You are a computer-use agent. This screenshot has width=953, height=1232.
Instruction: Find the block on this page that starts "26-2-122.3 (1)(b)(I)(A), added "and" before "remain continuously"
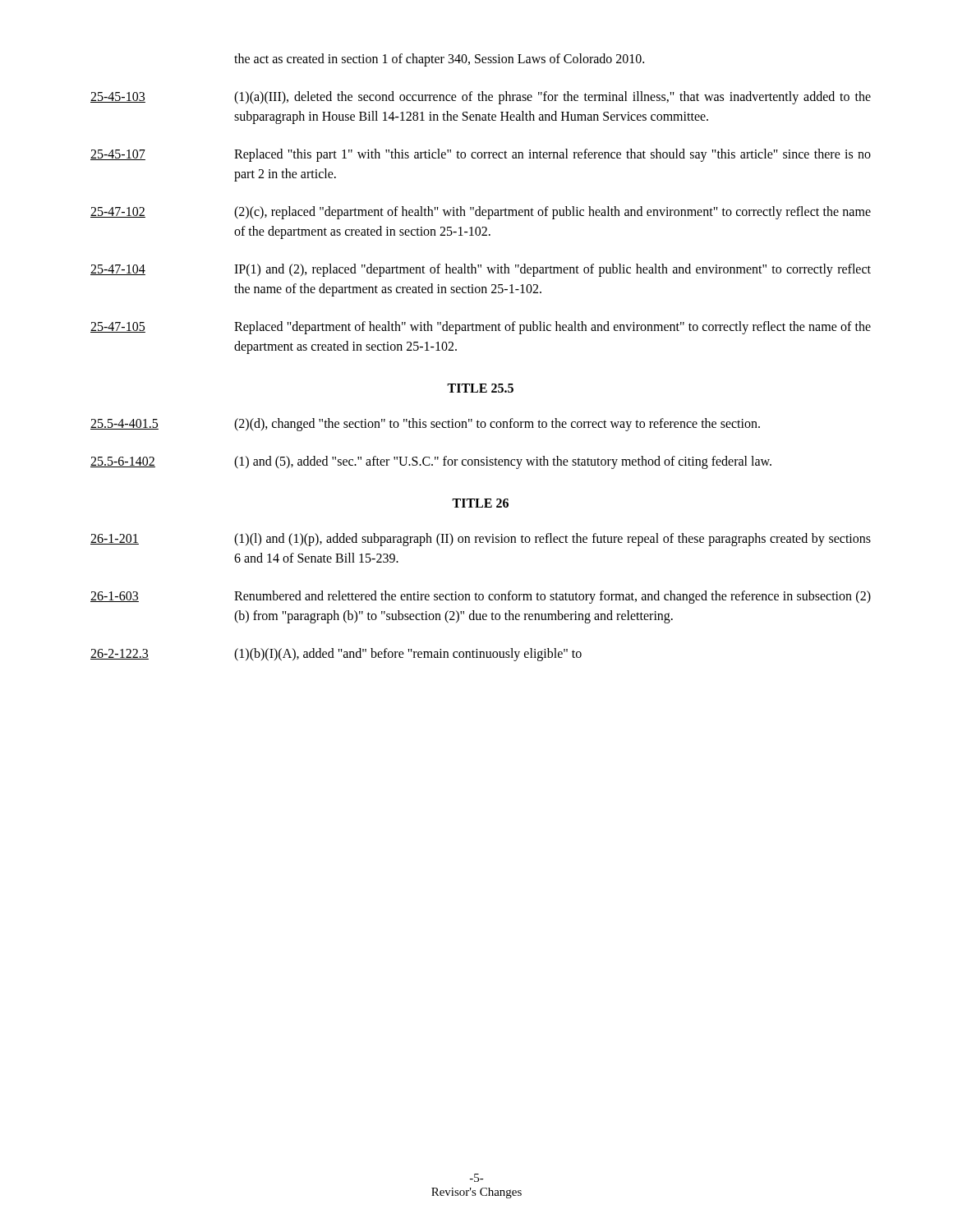481,654
